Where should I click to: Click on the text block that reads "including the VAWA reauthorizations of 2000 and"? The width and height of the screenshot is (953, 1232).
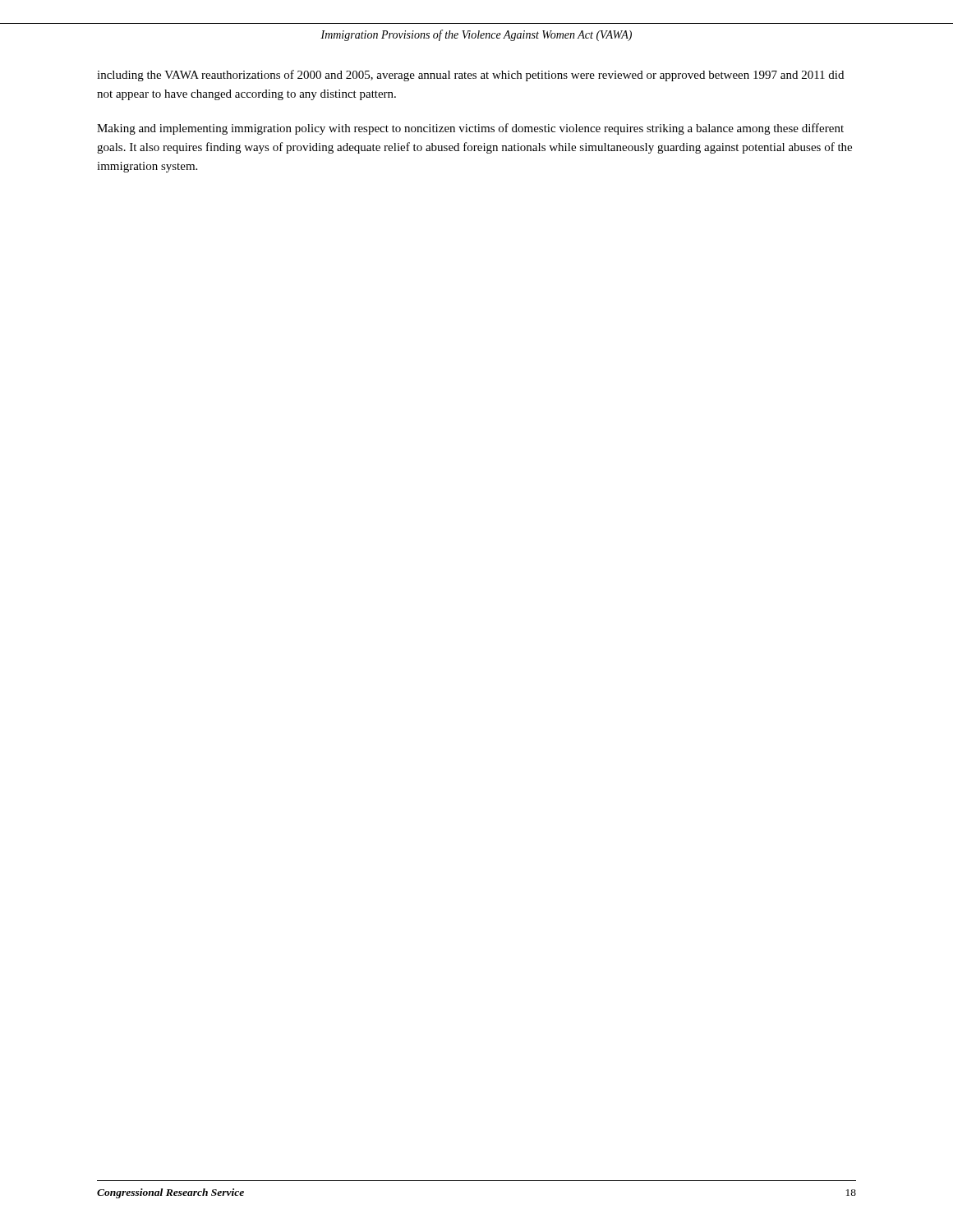pos(471,84)
